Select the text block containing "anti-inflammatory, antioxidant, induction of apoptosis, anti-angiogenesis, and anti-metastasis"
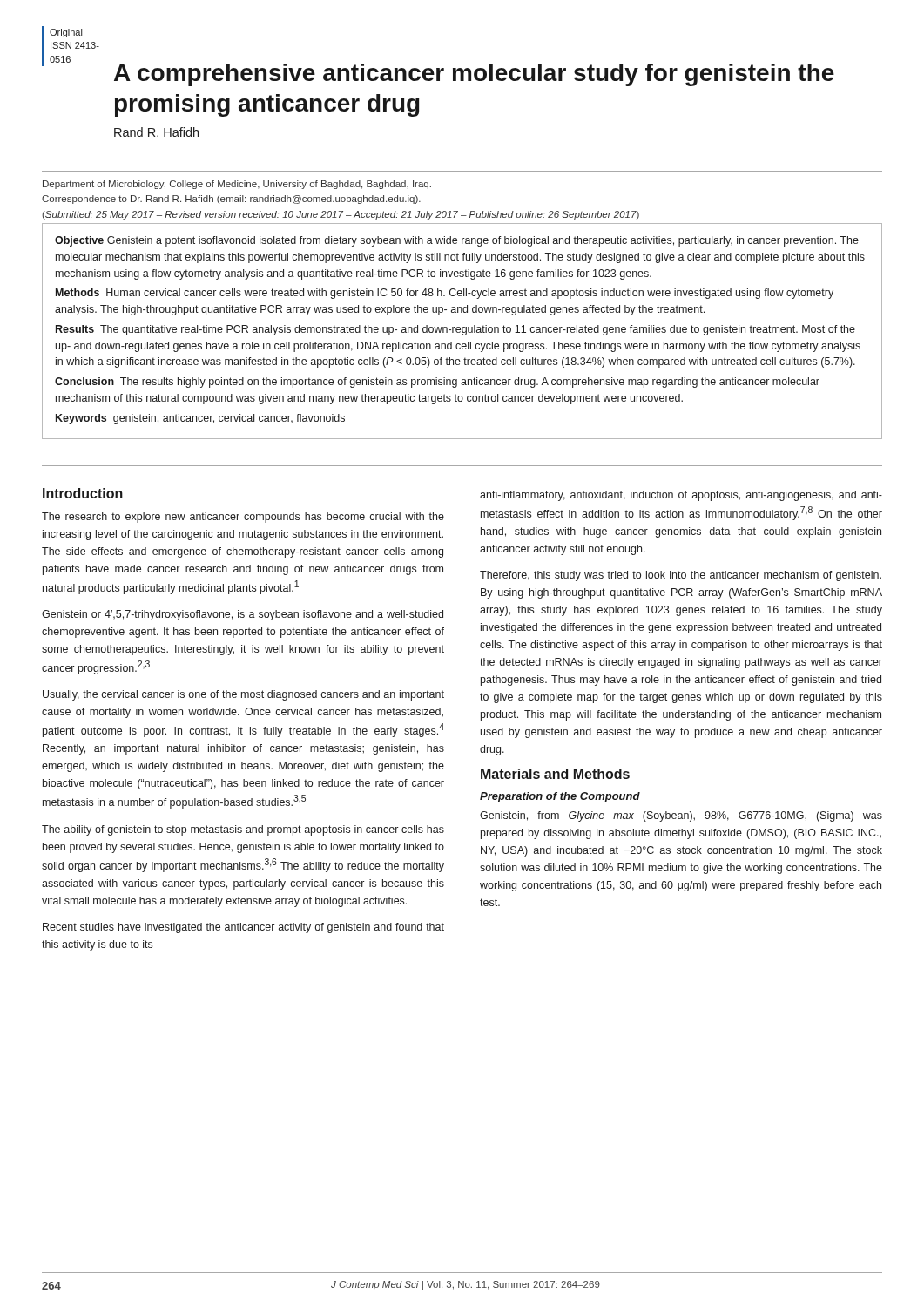 click(681, 522)
